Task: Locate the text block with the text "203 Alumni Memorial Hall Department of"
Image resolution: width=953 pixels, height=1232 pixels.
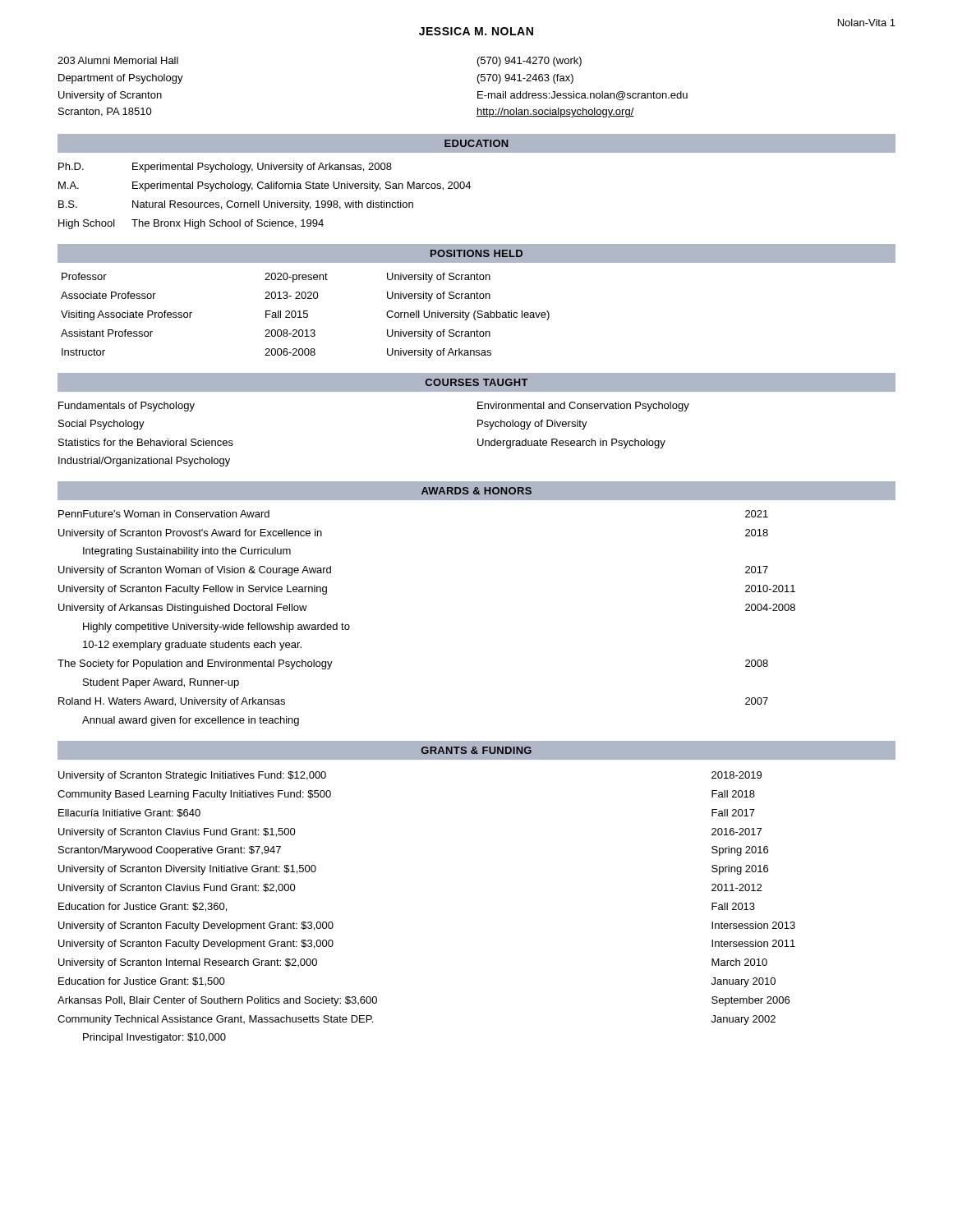Action: pyautogui.click(x=476, y=87)
